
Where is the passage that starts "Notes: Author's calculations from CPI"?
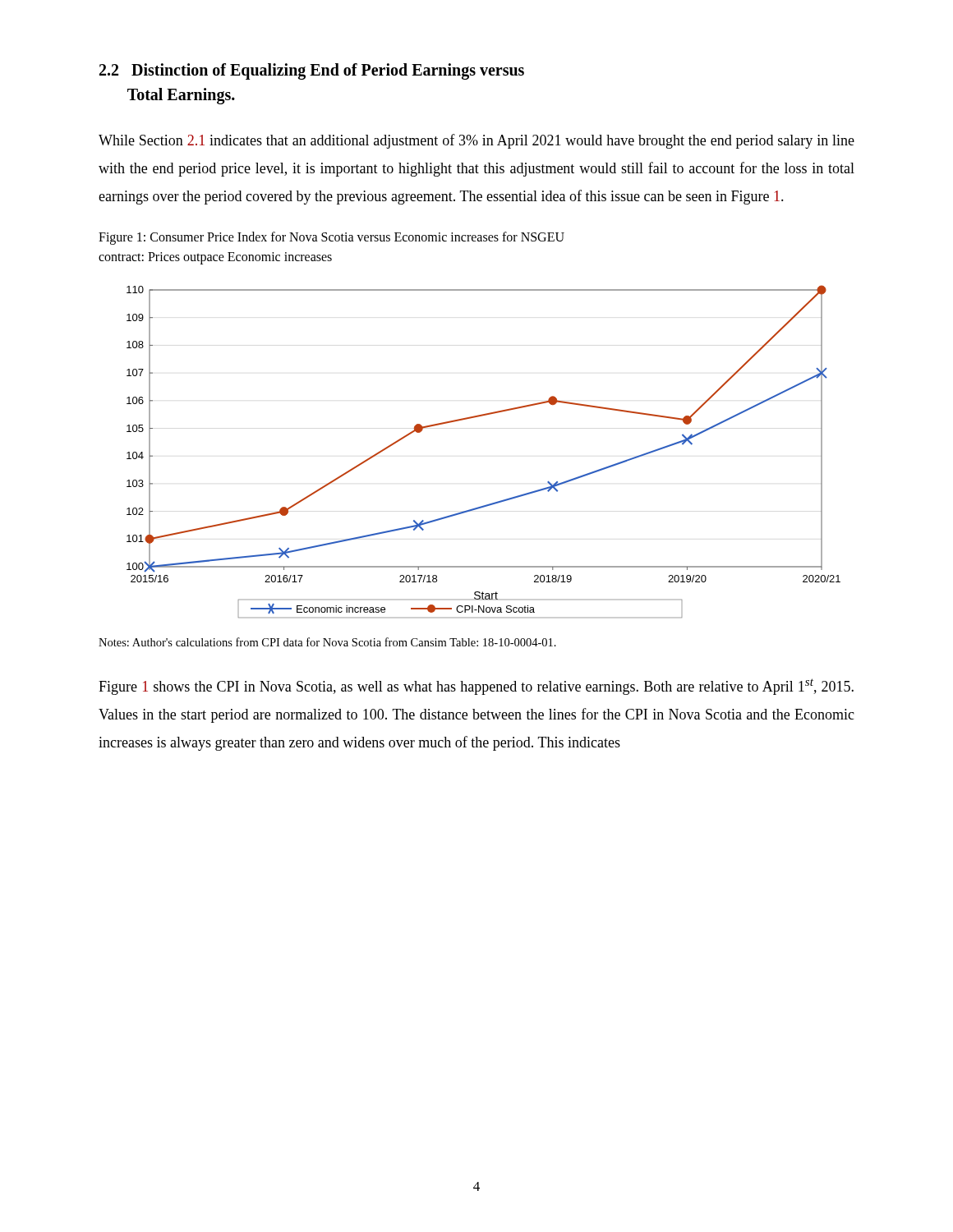click(328, 642)
